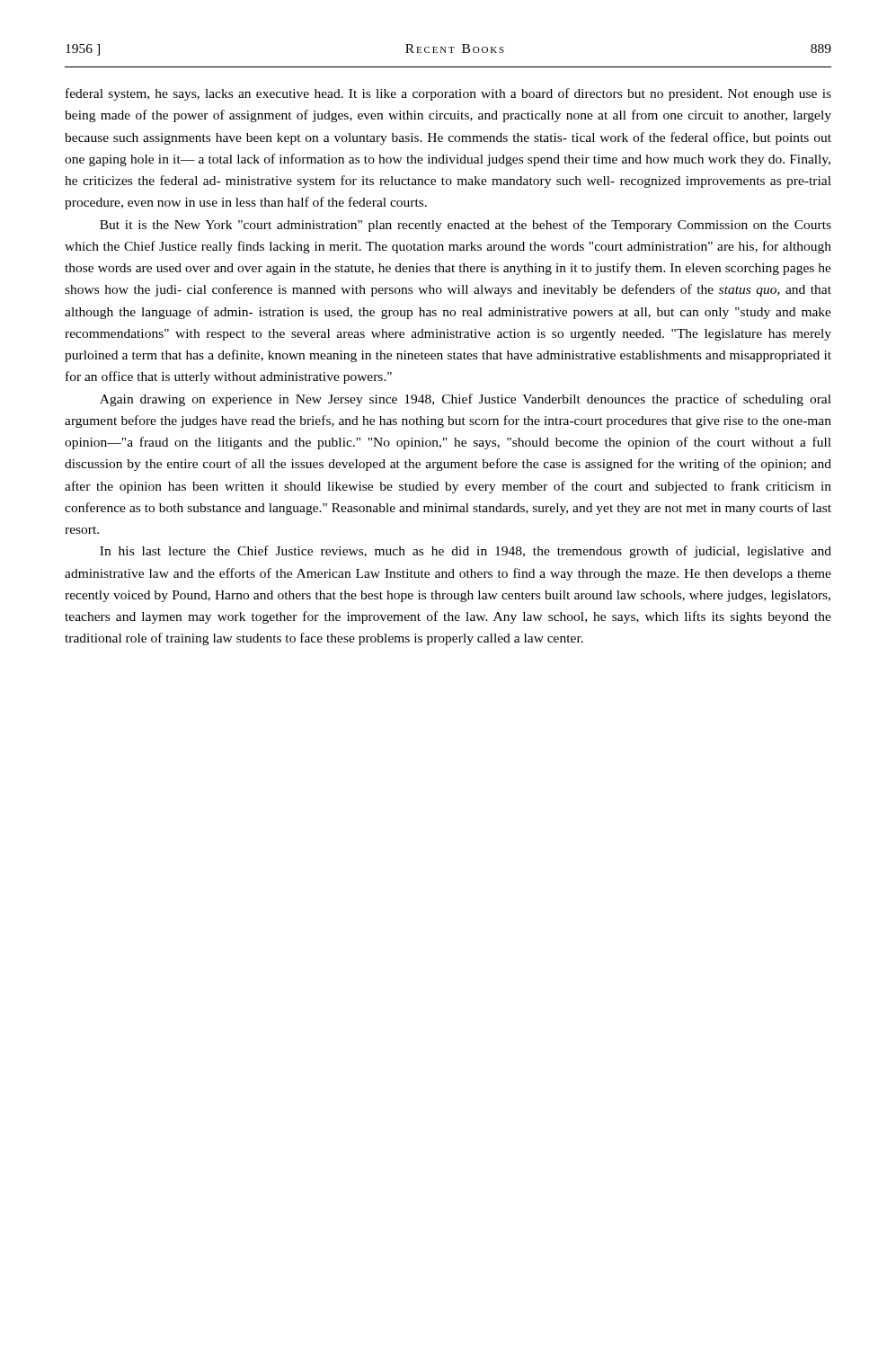Find the text block containing "In his last lecture the Chief Justice reviews,"
The image size is (896, 1348).
tap(448, 595)
